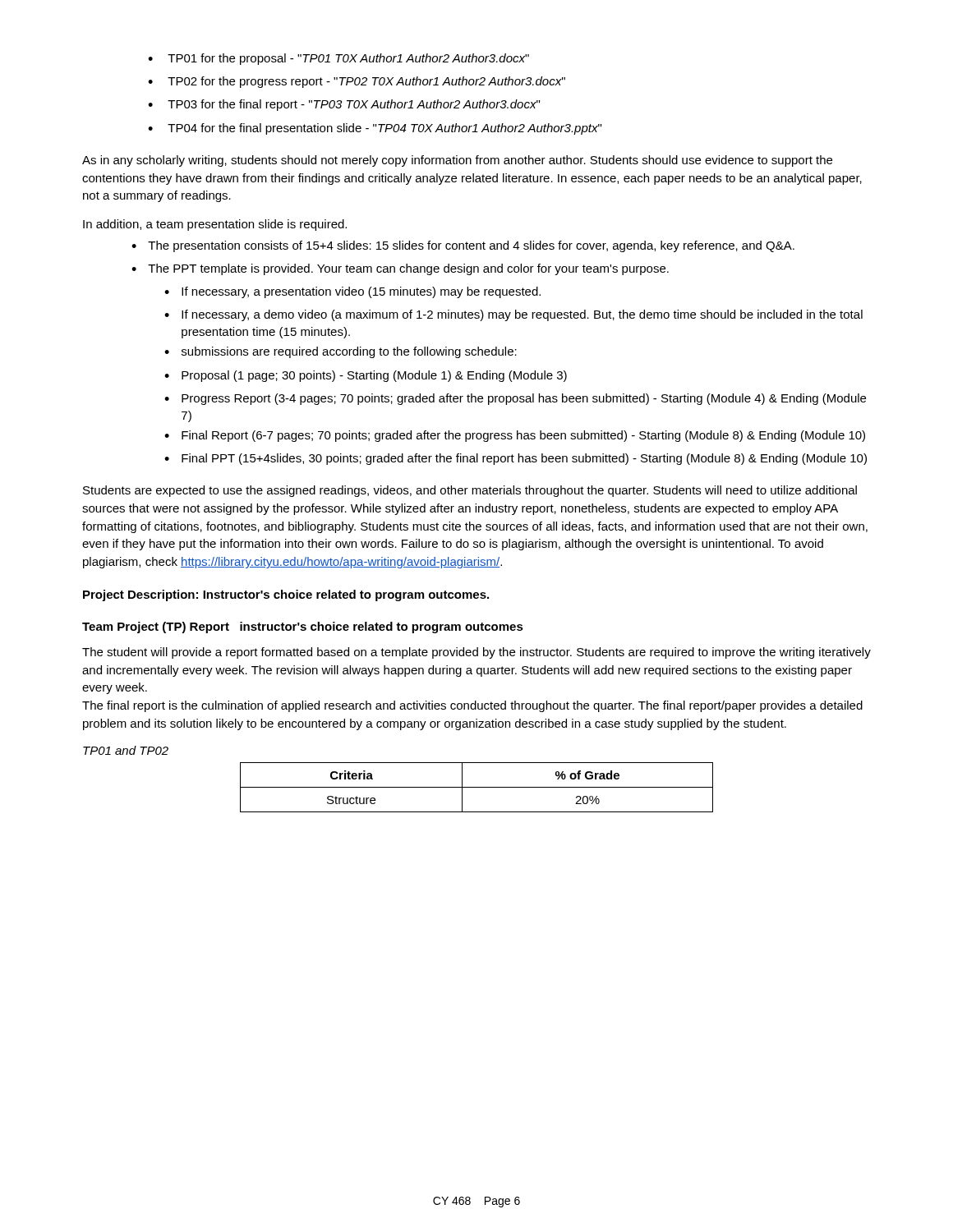953x1232 pixels.
Task: Select the block starting "• TP01 for the proposal"
Action: coord(339,60)
